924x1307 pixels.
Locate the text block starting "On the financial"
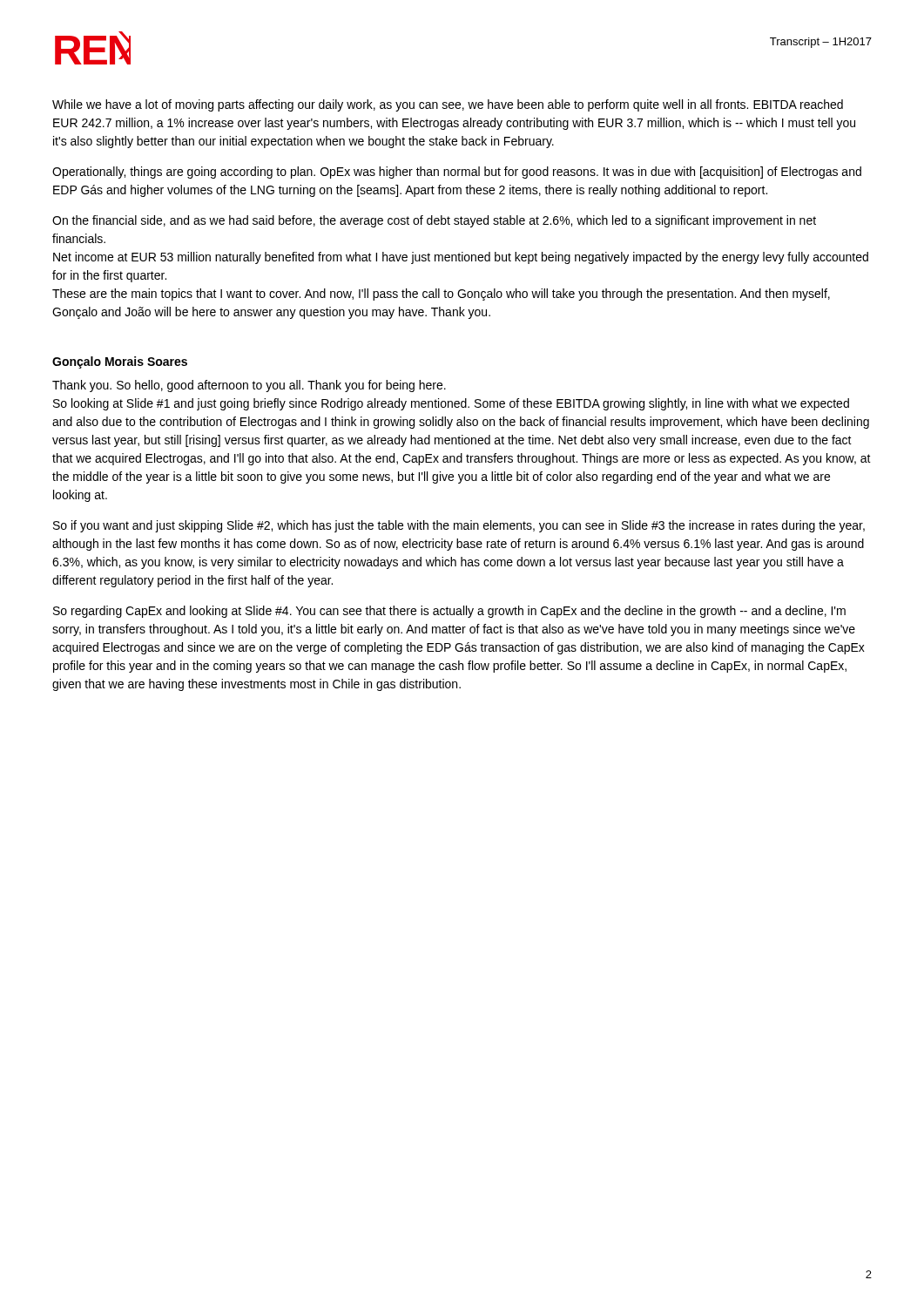click(462, 221)
